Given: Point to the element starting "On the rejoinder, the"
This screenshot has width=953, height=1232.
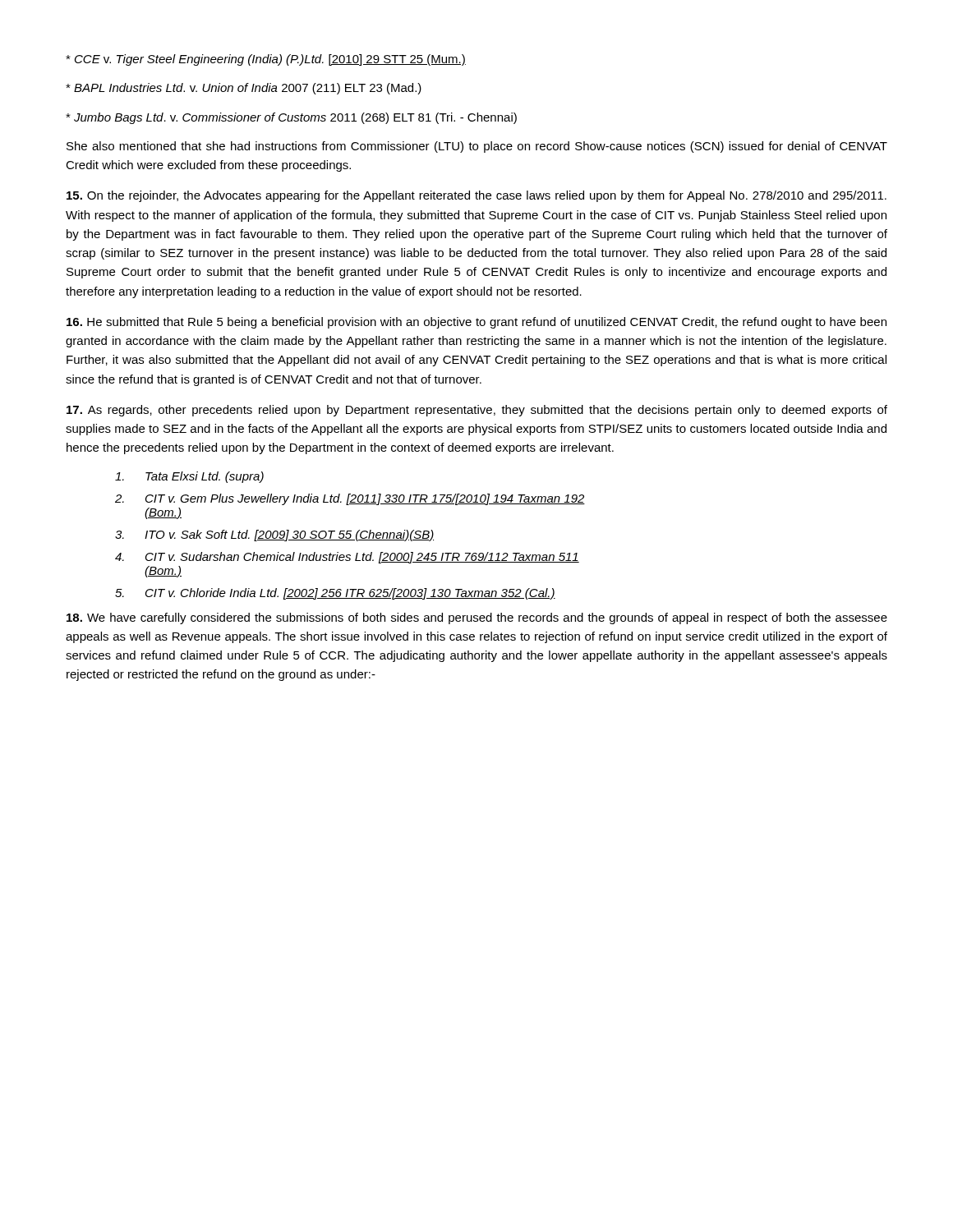Looking at the screenshot, I should click(x=476, y=243).
